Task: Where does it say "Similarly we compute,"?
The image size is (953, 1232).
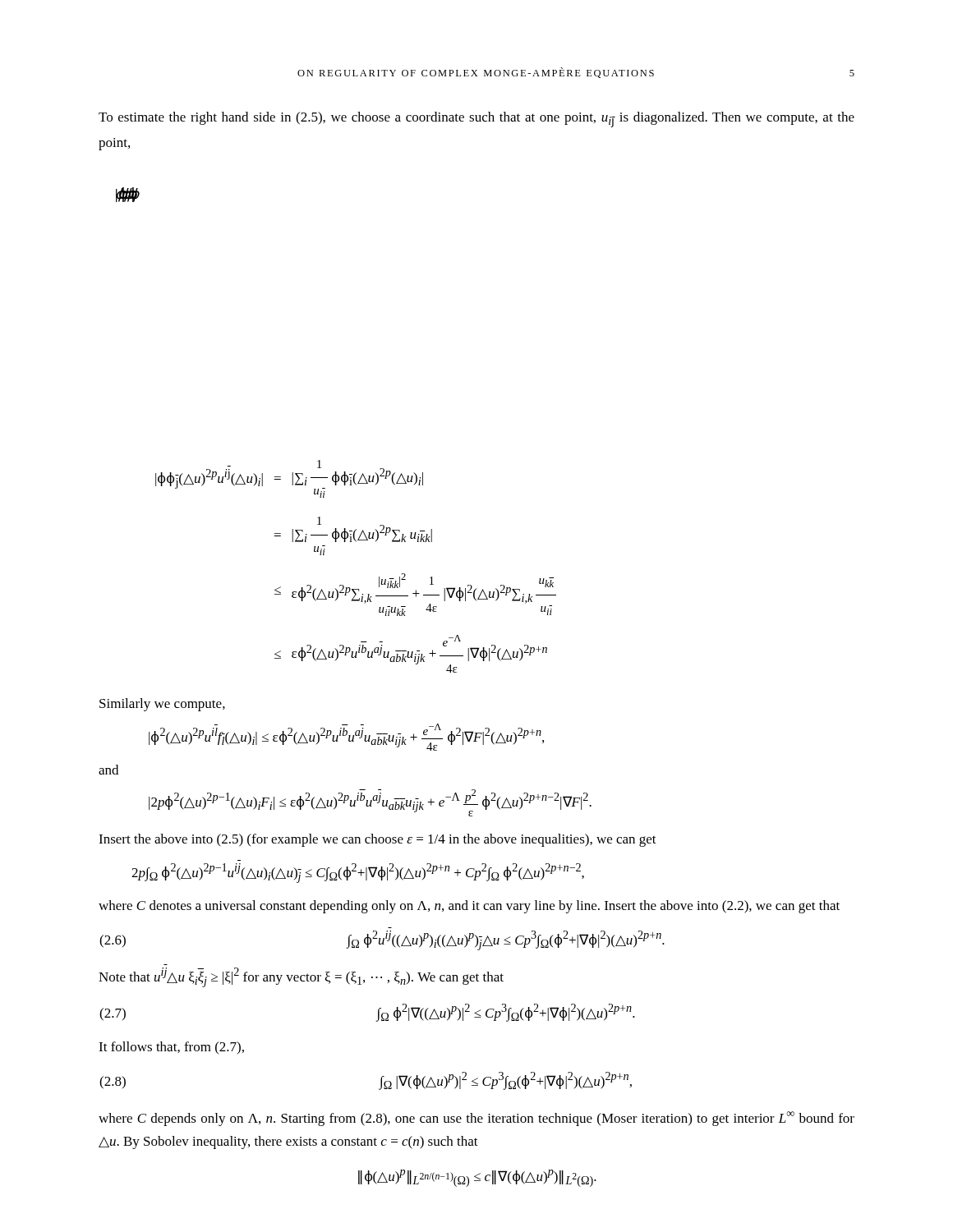Action: point(162,703)
